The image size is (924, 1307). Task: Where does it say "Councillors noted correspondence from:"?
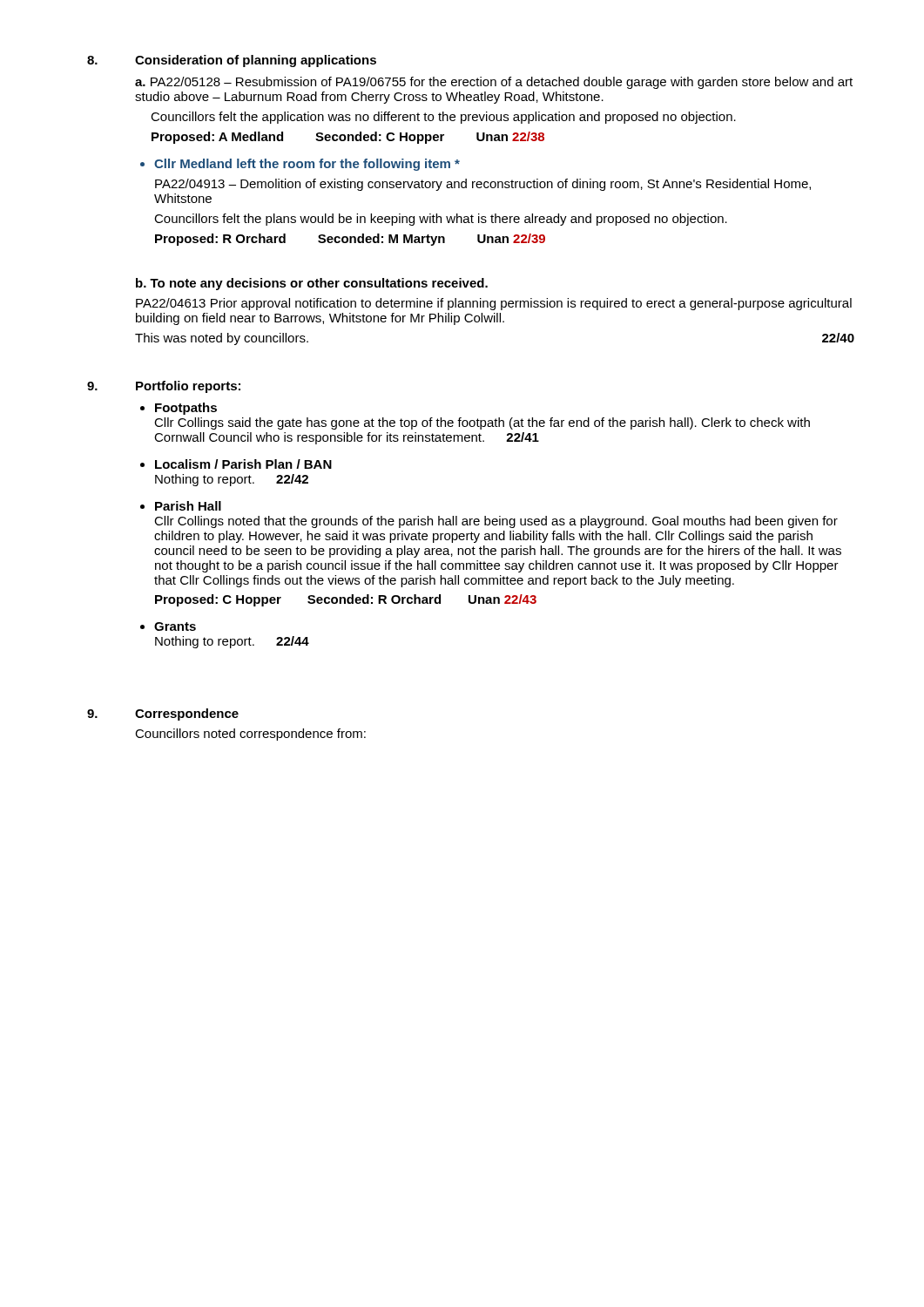tap(250, 735)
